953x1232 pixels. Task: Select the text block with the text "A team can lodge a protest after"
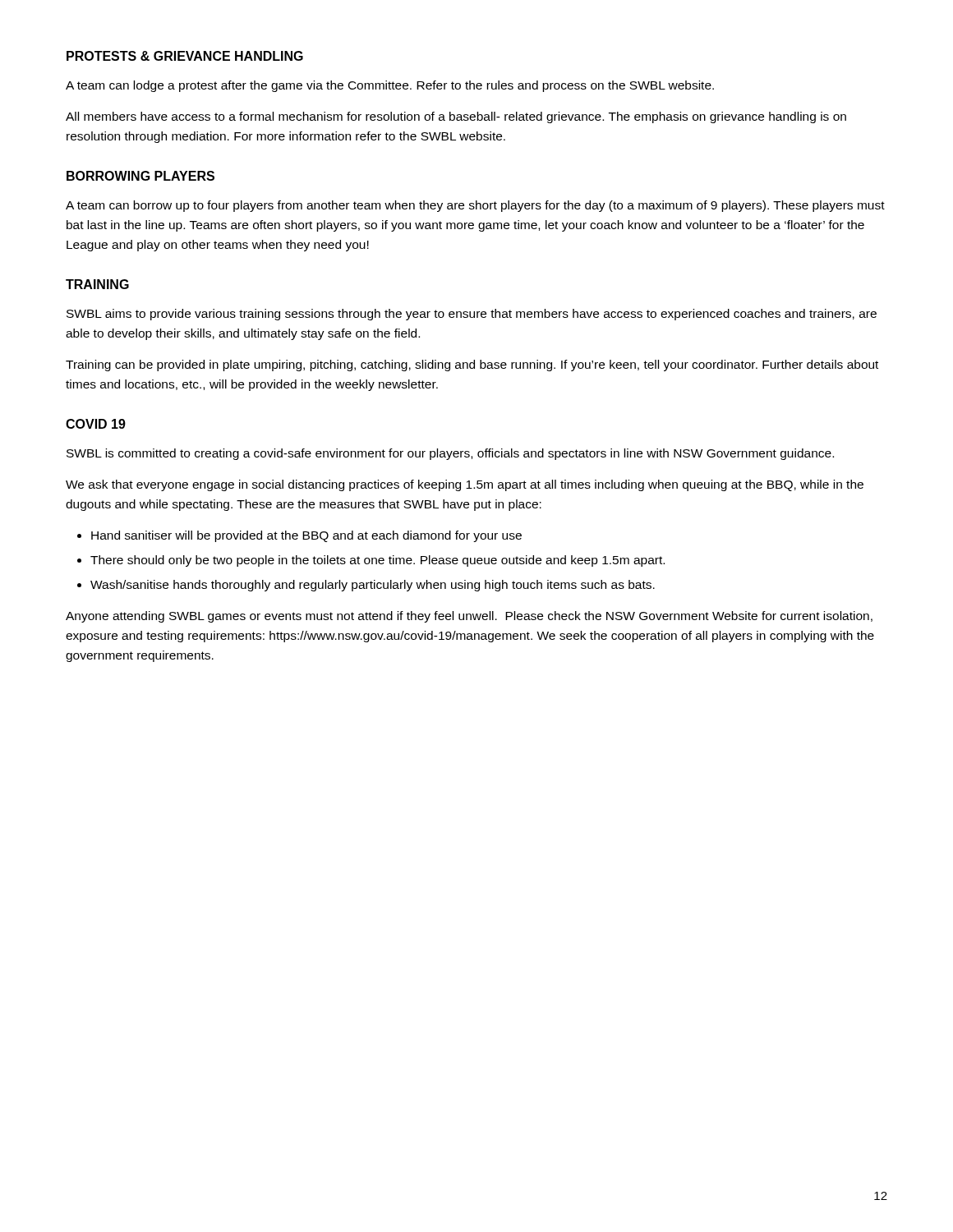click(390, 85)
